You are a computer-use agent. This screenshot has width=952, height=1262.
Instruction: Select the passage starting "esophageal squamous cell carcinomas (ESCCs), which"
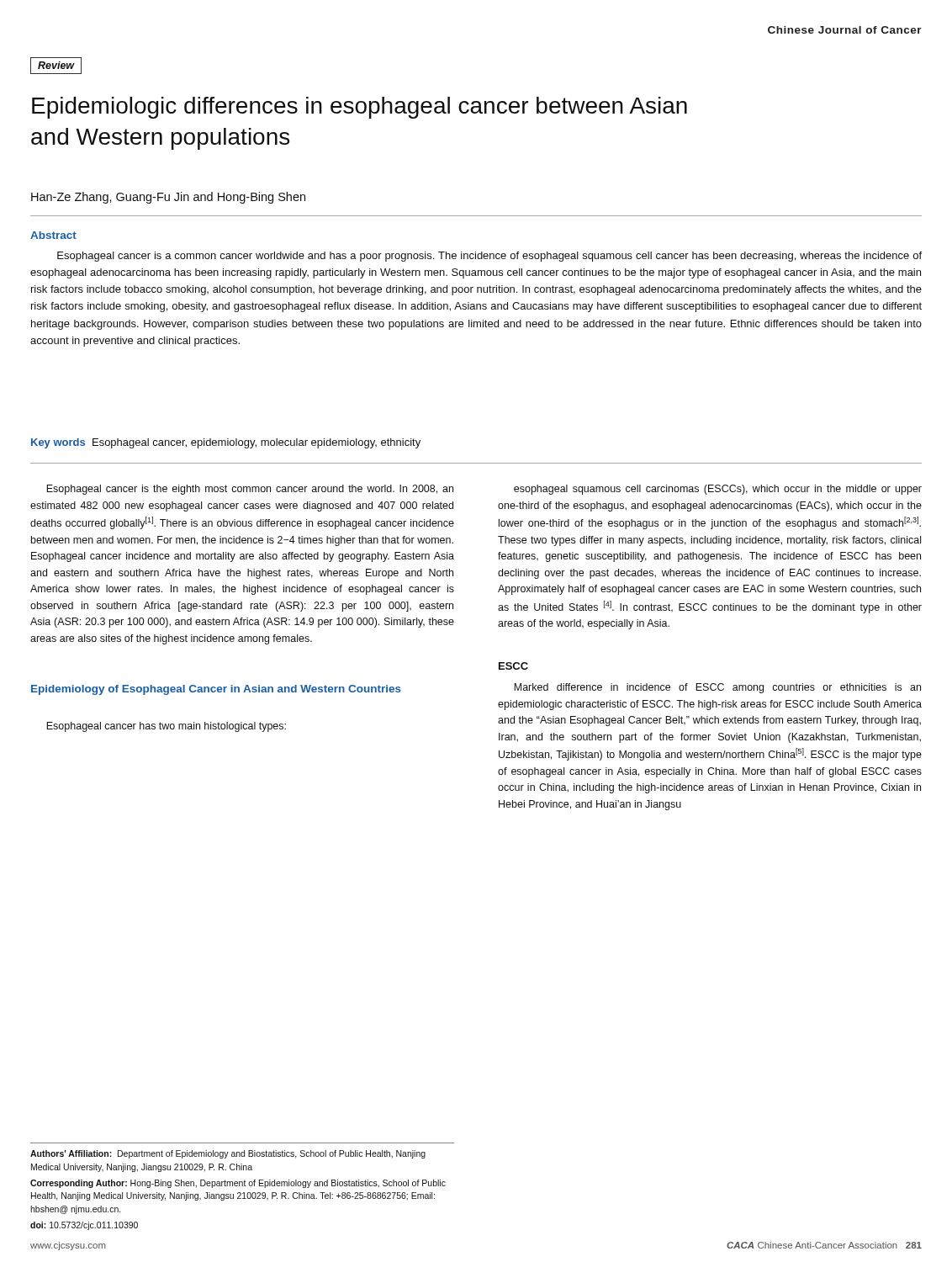click(x=710, y=557)
